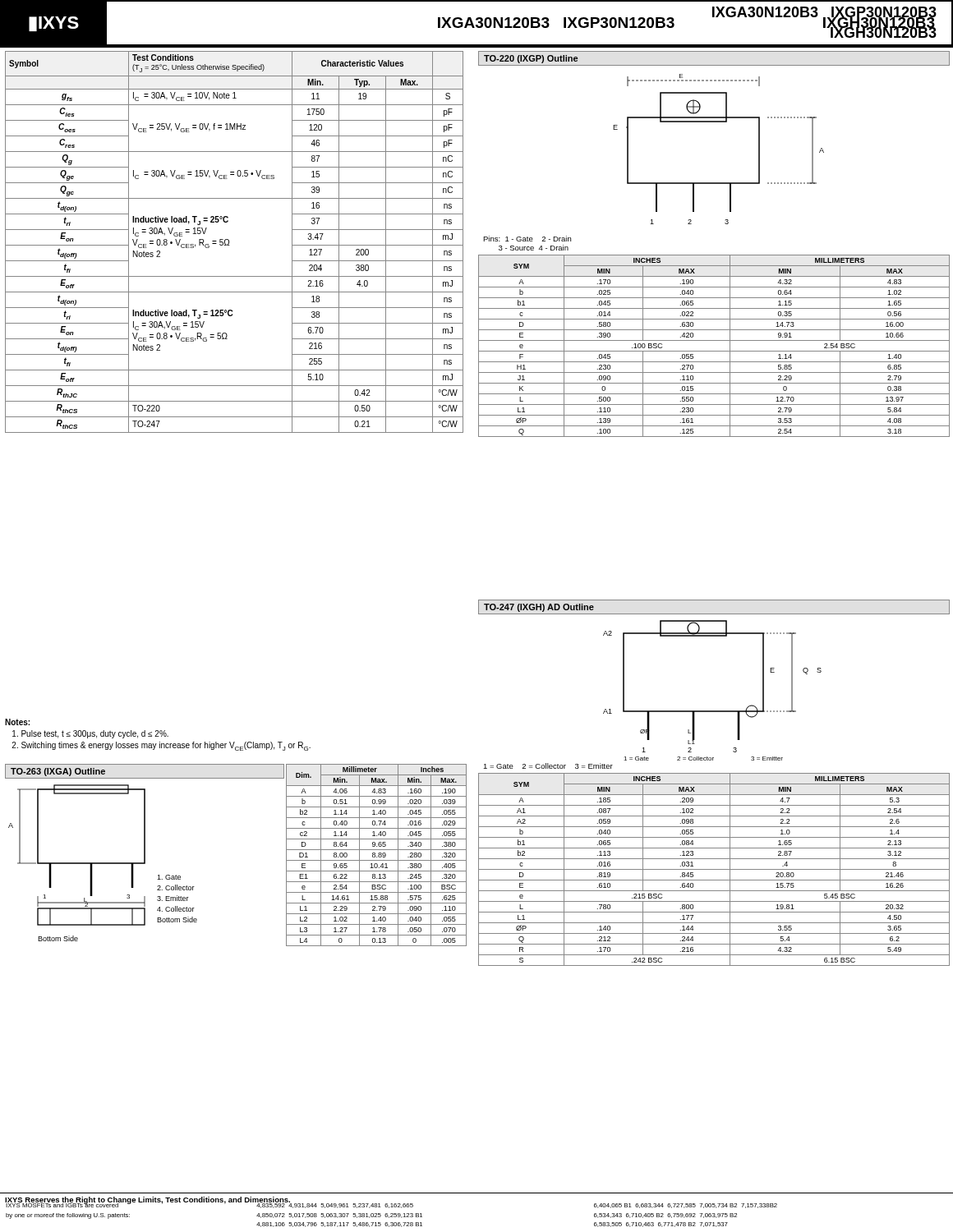Find the list item containing "2. Switching times & energy losses"
953x1232 pixels.
click(x=158, y=747)
